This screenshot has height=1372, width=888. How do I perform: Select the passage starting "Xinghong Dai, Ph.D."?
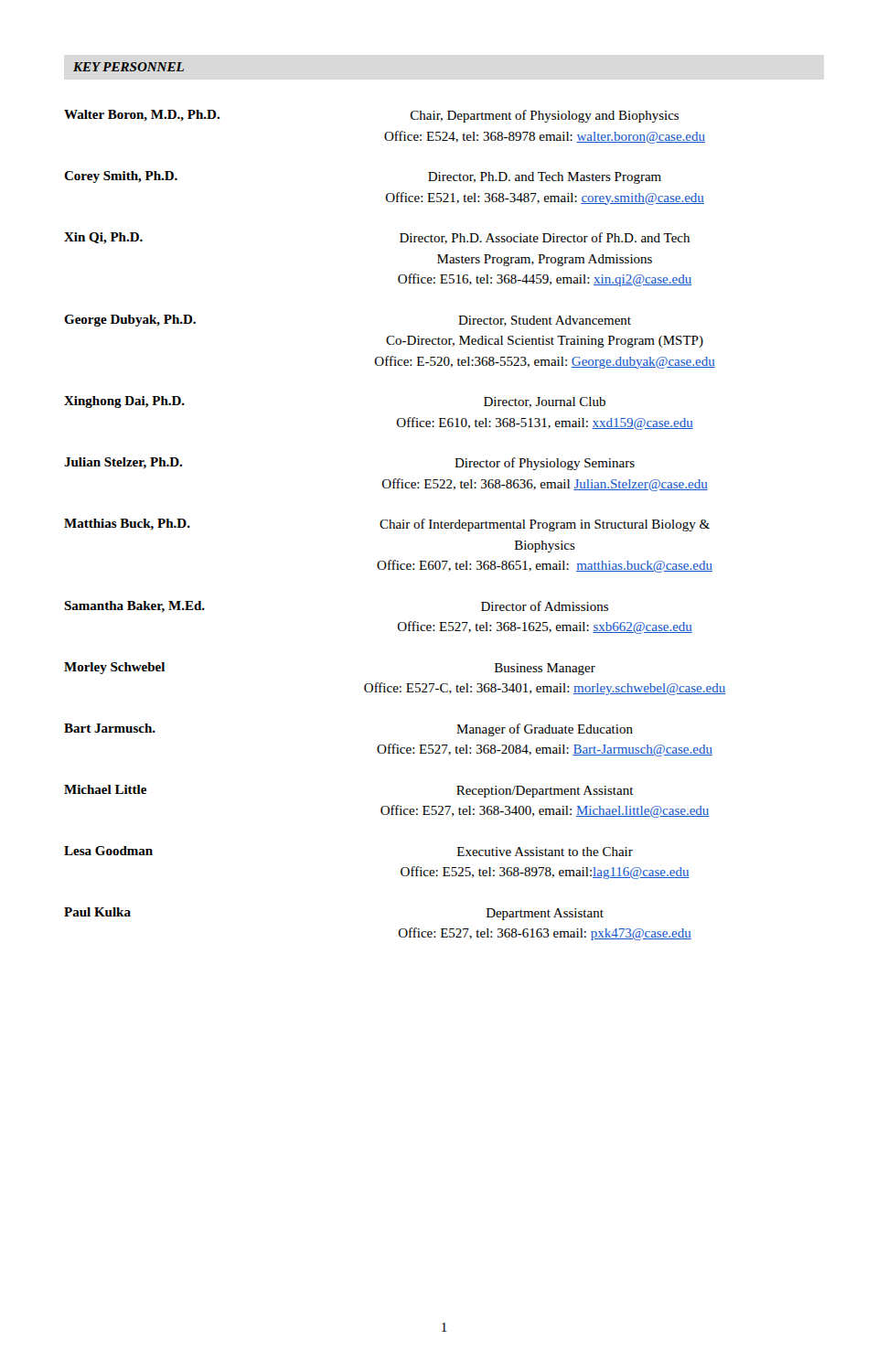point(444,412)
